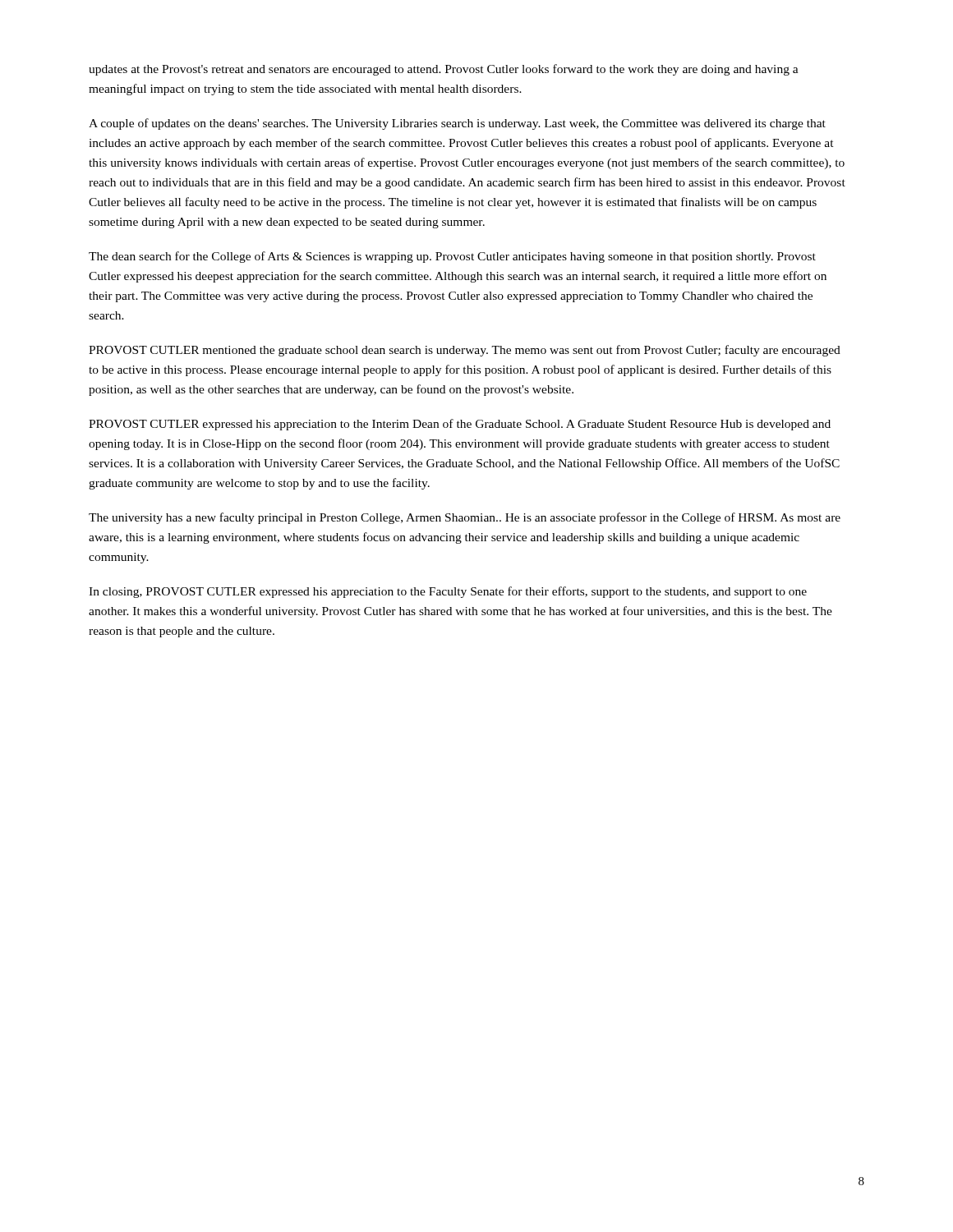Image resolution: width=953 pixels, height=1232 pixels.
Task: Locate the text block starting "The university has a"
Action: tap(465, 537)
